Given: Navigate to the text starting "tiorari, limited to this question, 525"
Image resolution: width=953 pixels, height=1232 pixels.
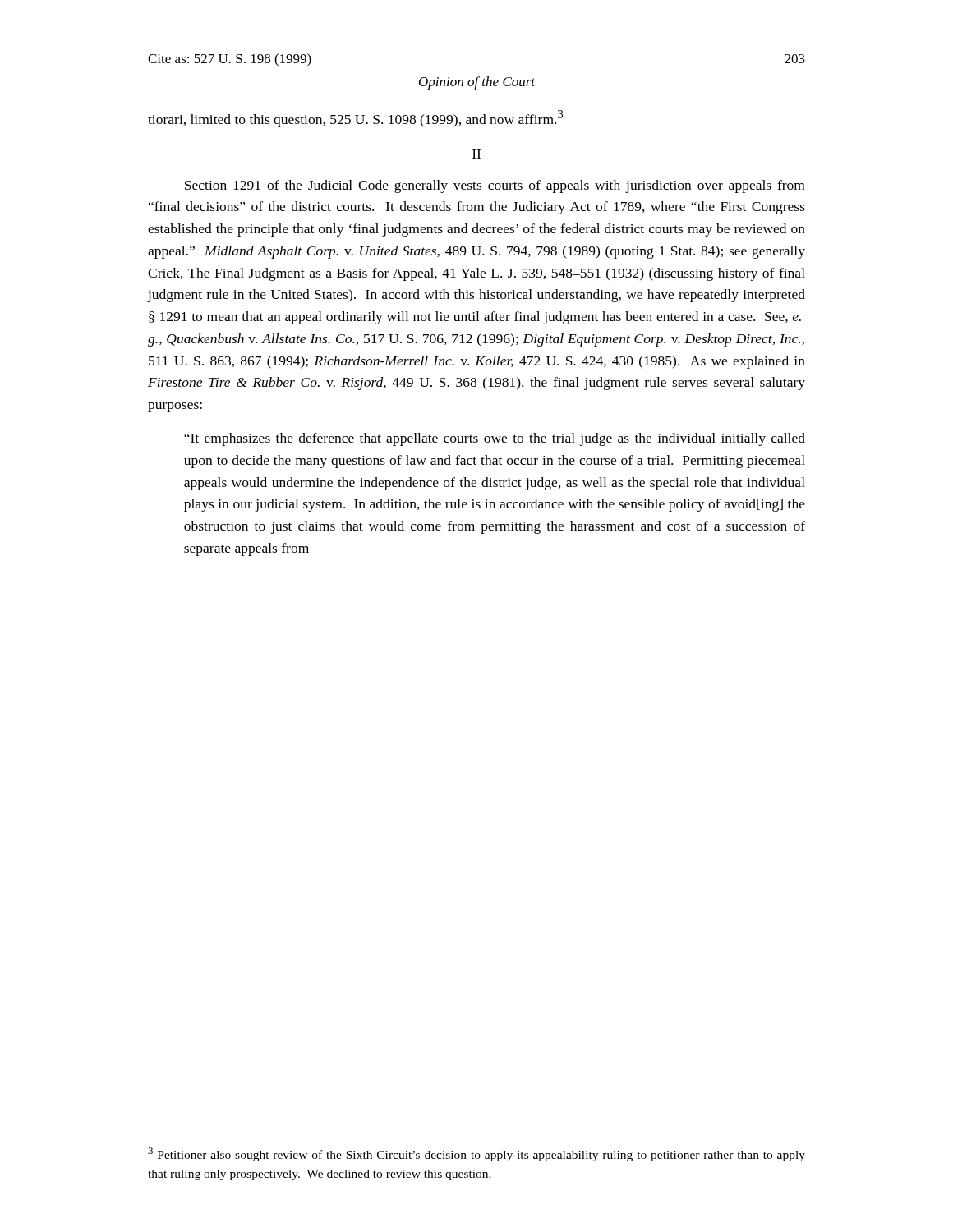Looking at the screenshot, I should tap(476, 118).
